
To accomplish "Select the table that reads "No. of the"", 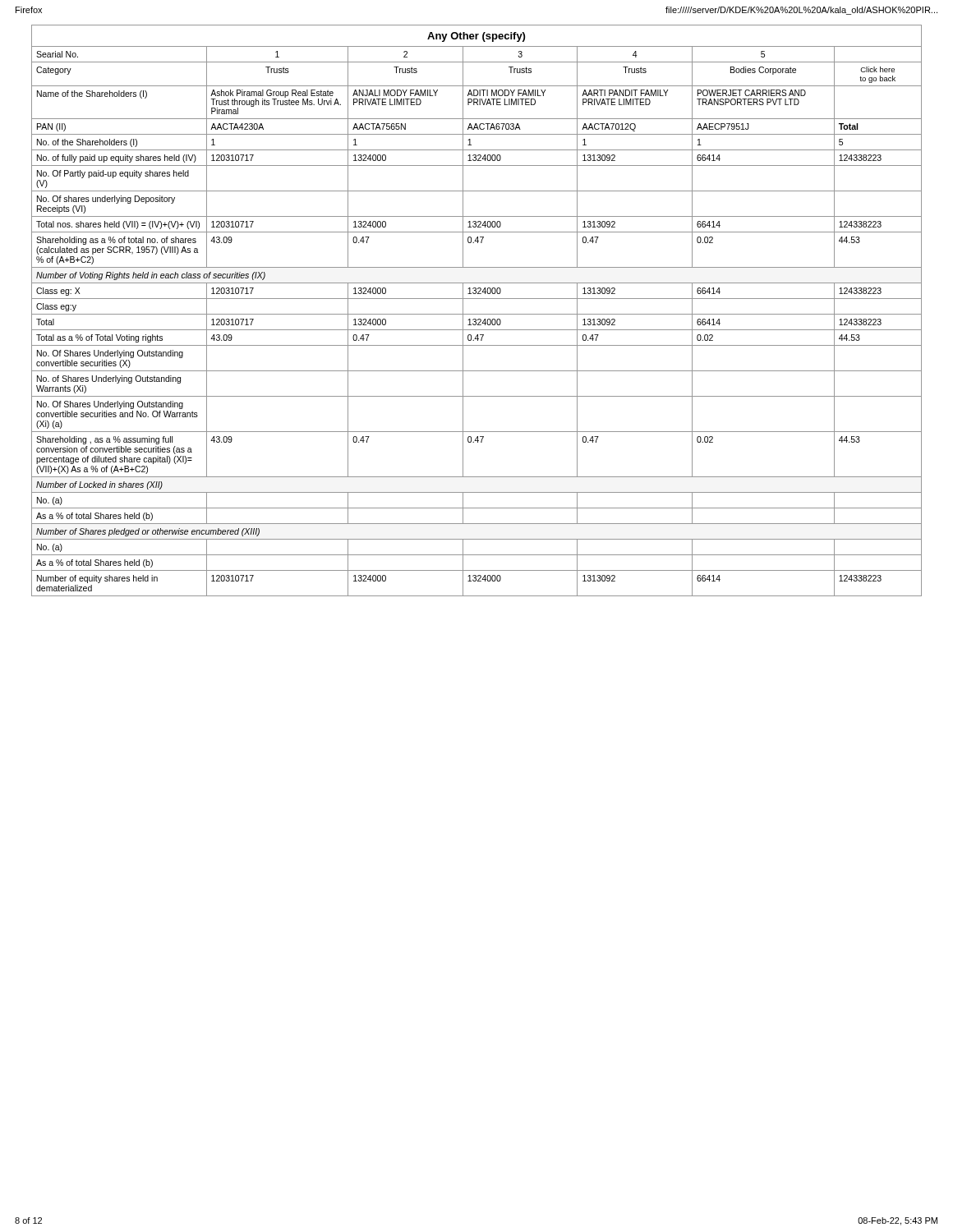I will coord(476,310).
